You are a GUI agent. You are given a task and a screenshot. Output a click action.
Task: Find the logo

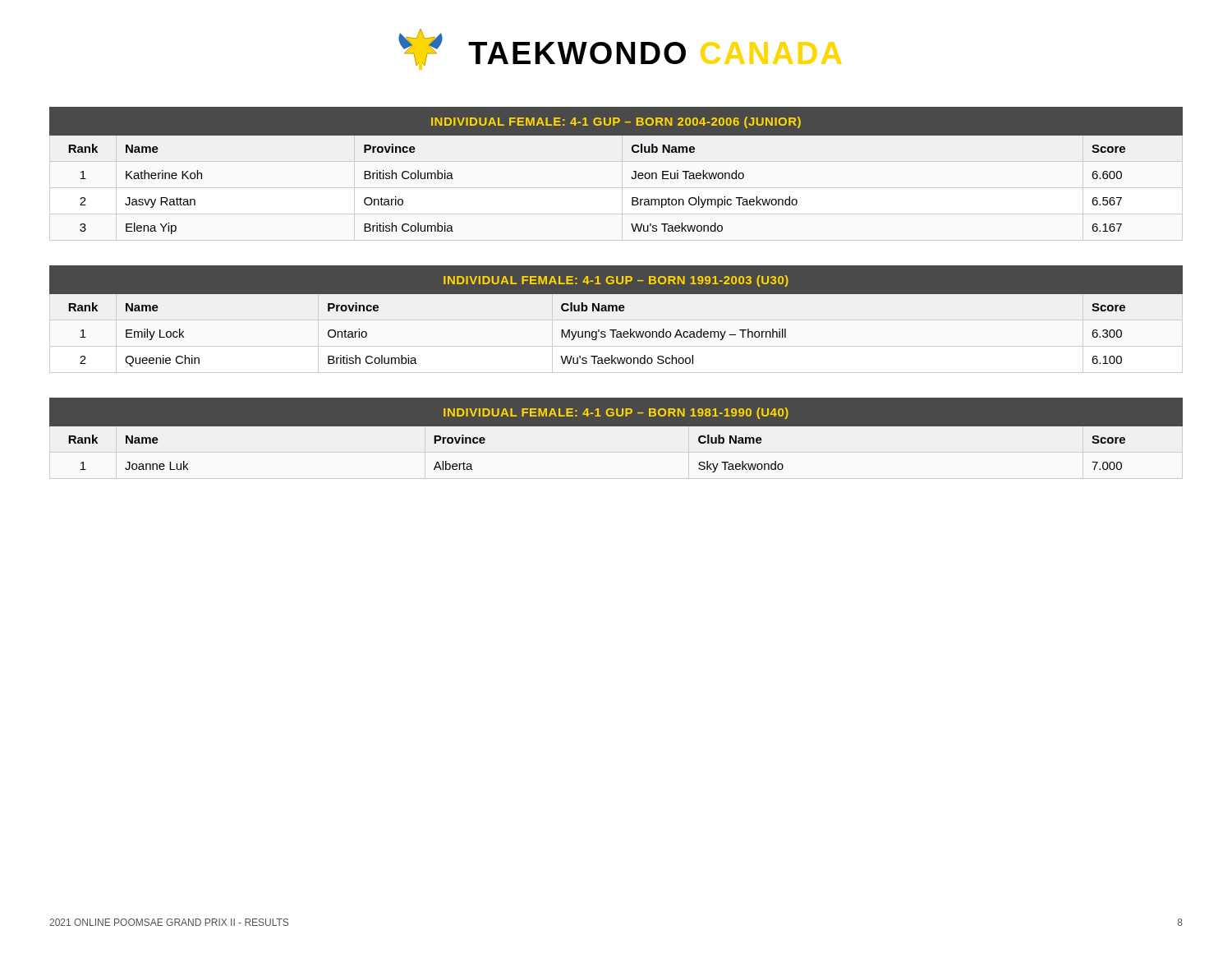tap(616, 49)
